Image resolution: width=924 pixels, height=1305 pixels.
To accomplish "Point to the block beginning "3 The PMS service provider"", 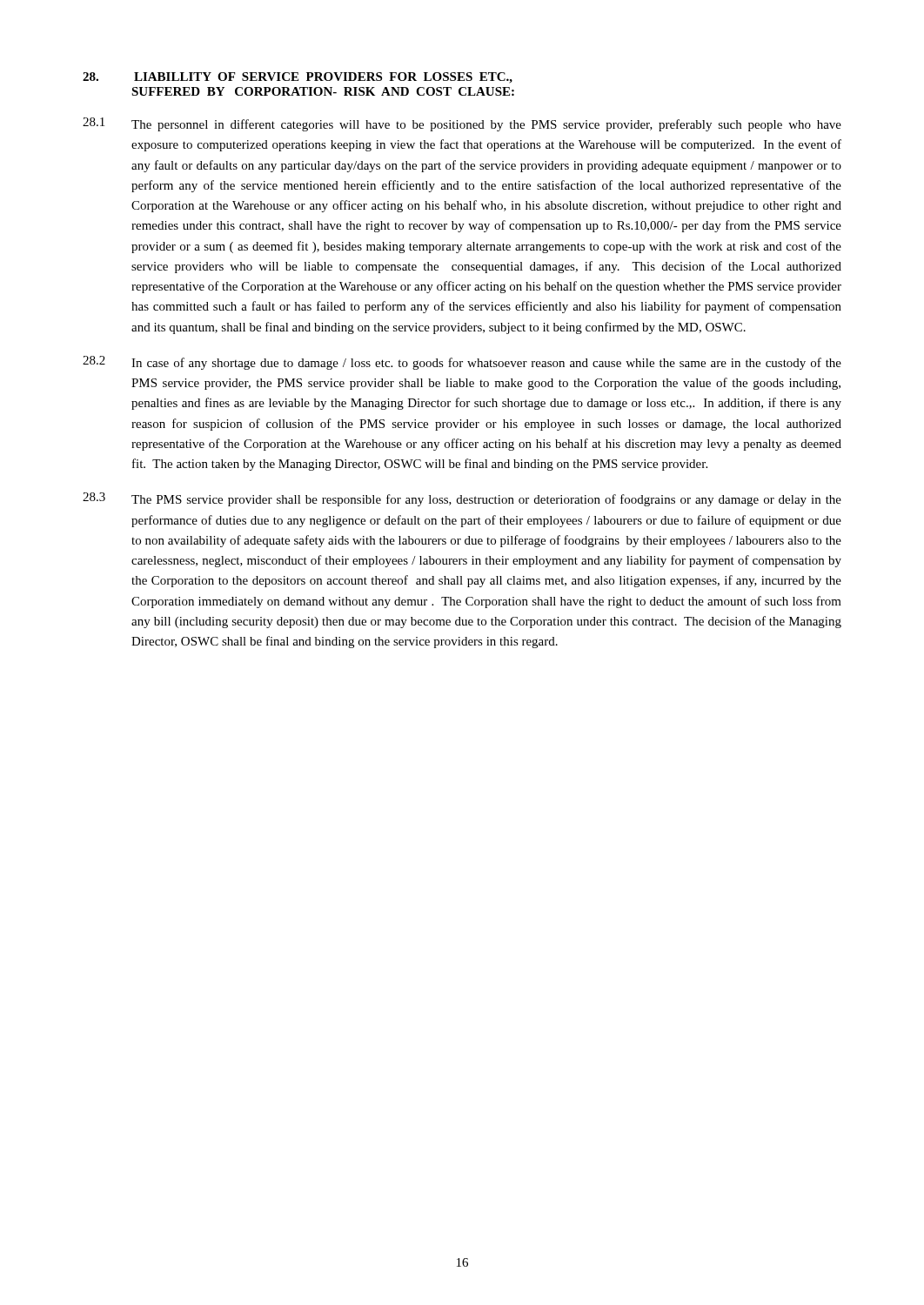I will [x=462, y=571].
